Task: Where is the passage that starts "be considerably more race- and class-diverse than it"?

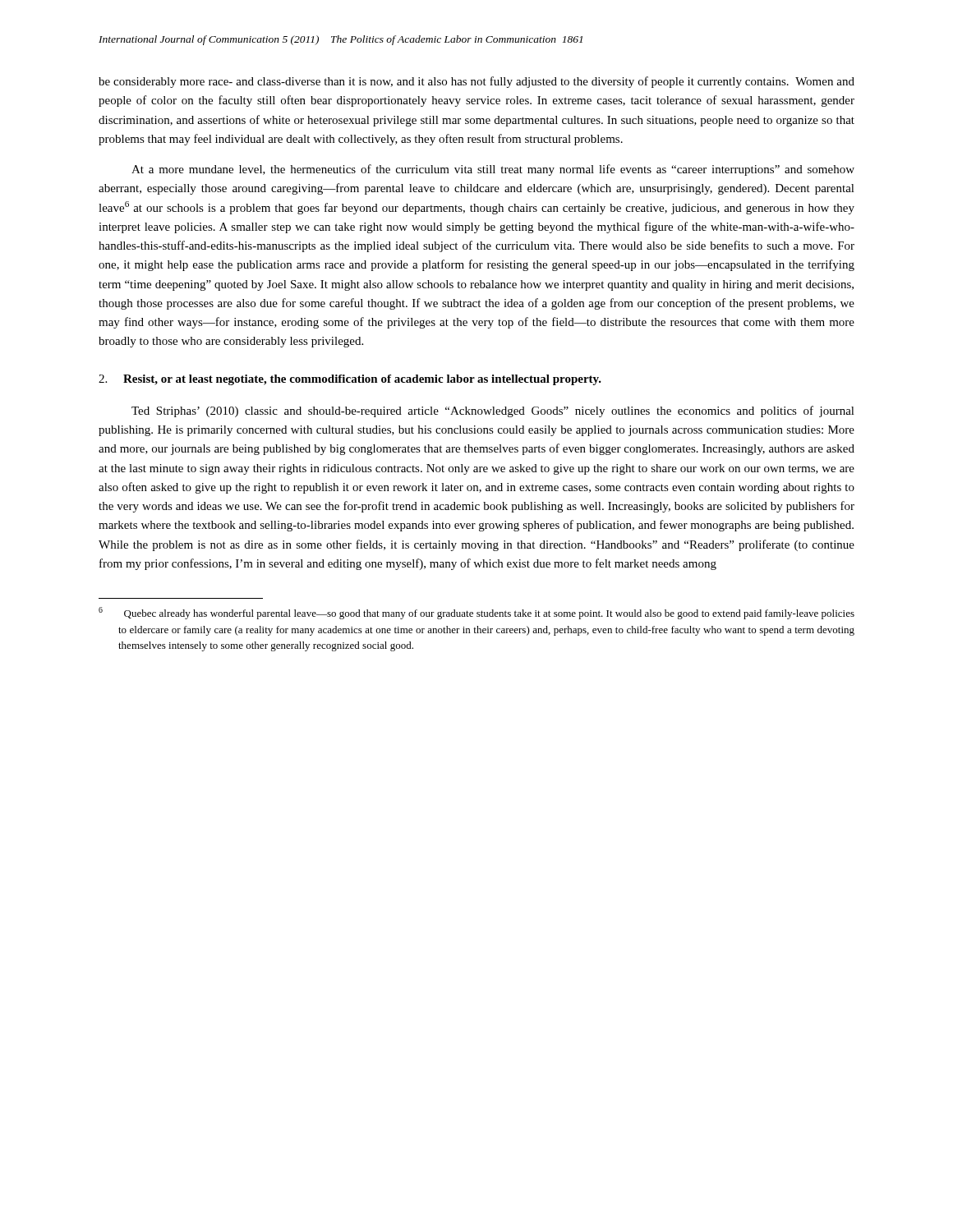Action: pos(476,111)
